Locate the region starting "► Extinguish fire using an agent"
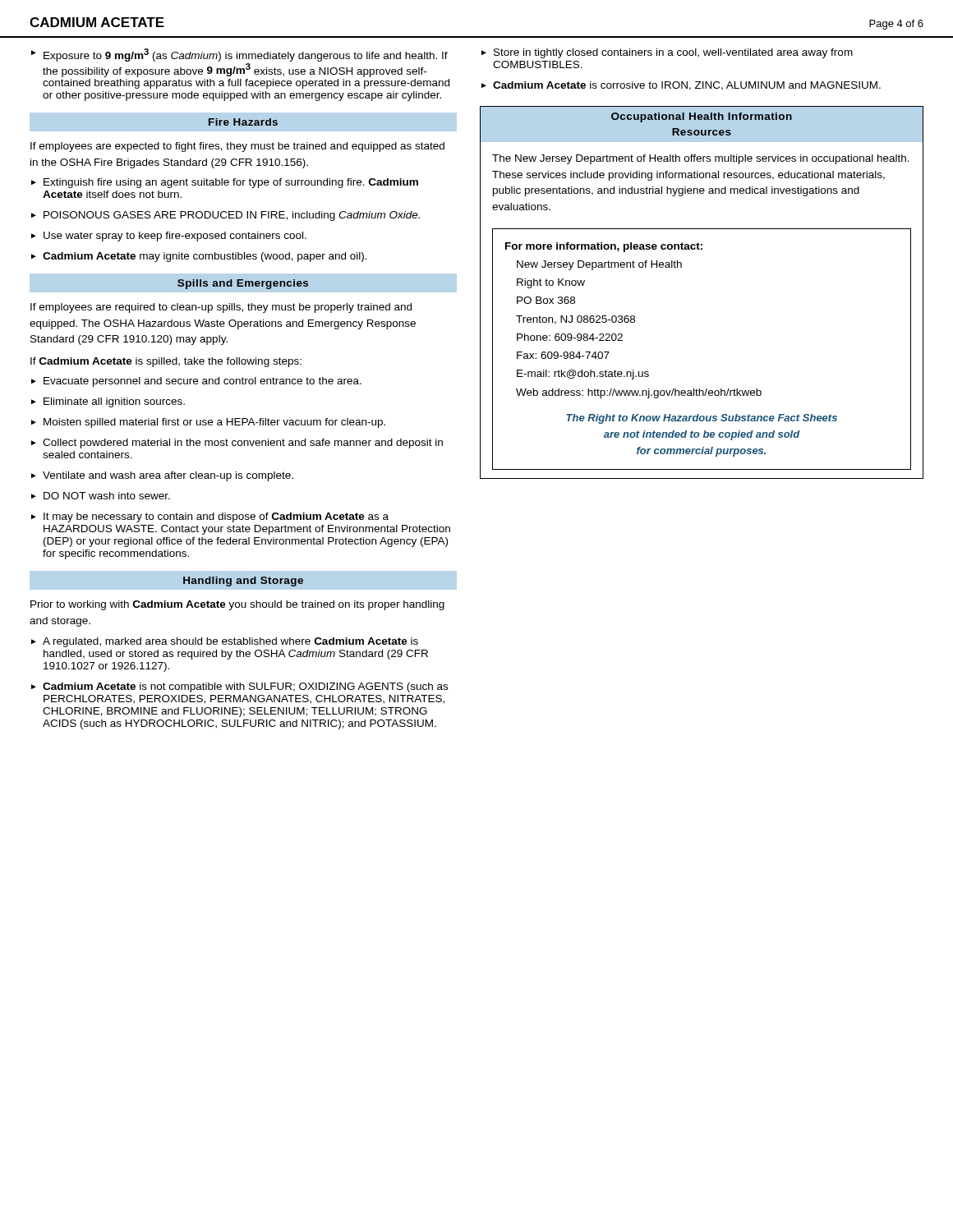The width and height of the screenshot is (953, 1232). 243,188
